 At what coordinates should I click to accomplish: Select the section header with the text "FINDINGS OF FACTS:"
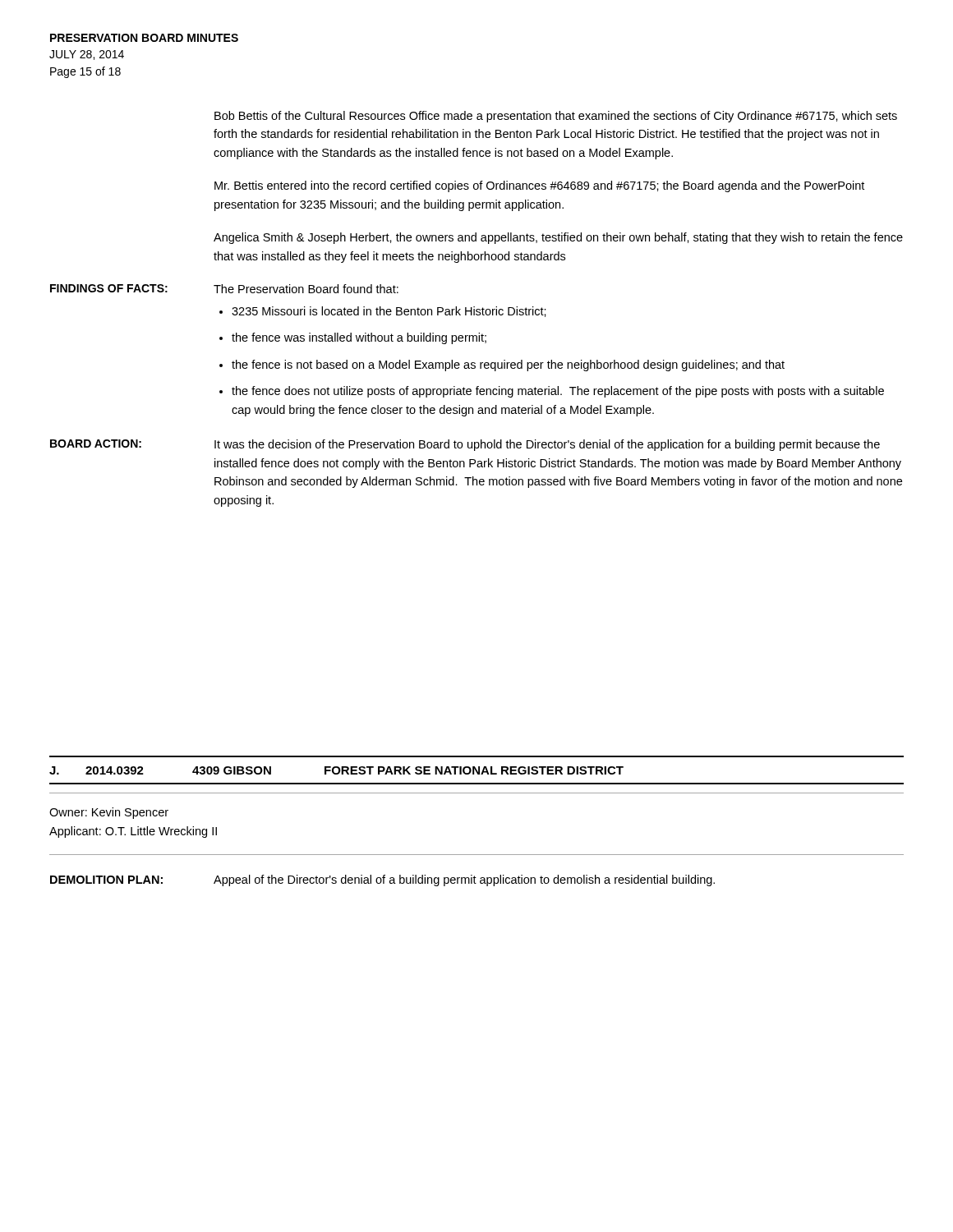109,289
